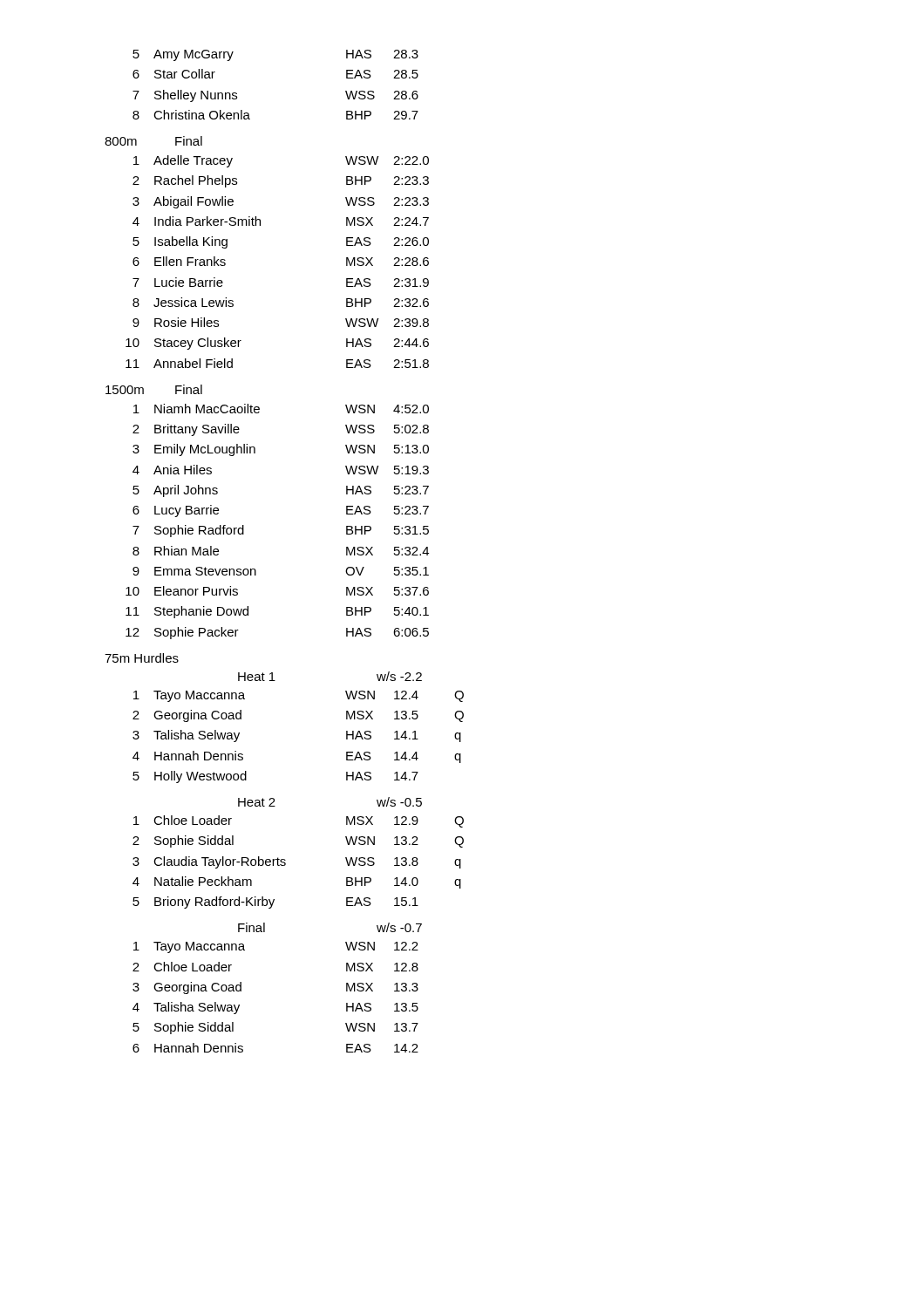The height and width of the screenshot is (1308, 924).
Task: Find the block starting "5 Sophie Siddal WSN 13.7"
Action: [x=190, y=1028]
